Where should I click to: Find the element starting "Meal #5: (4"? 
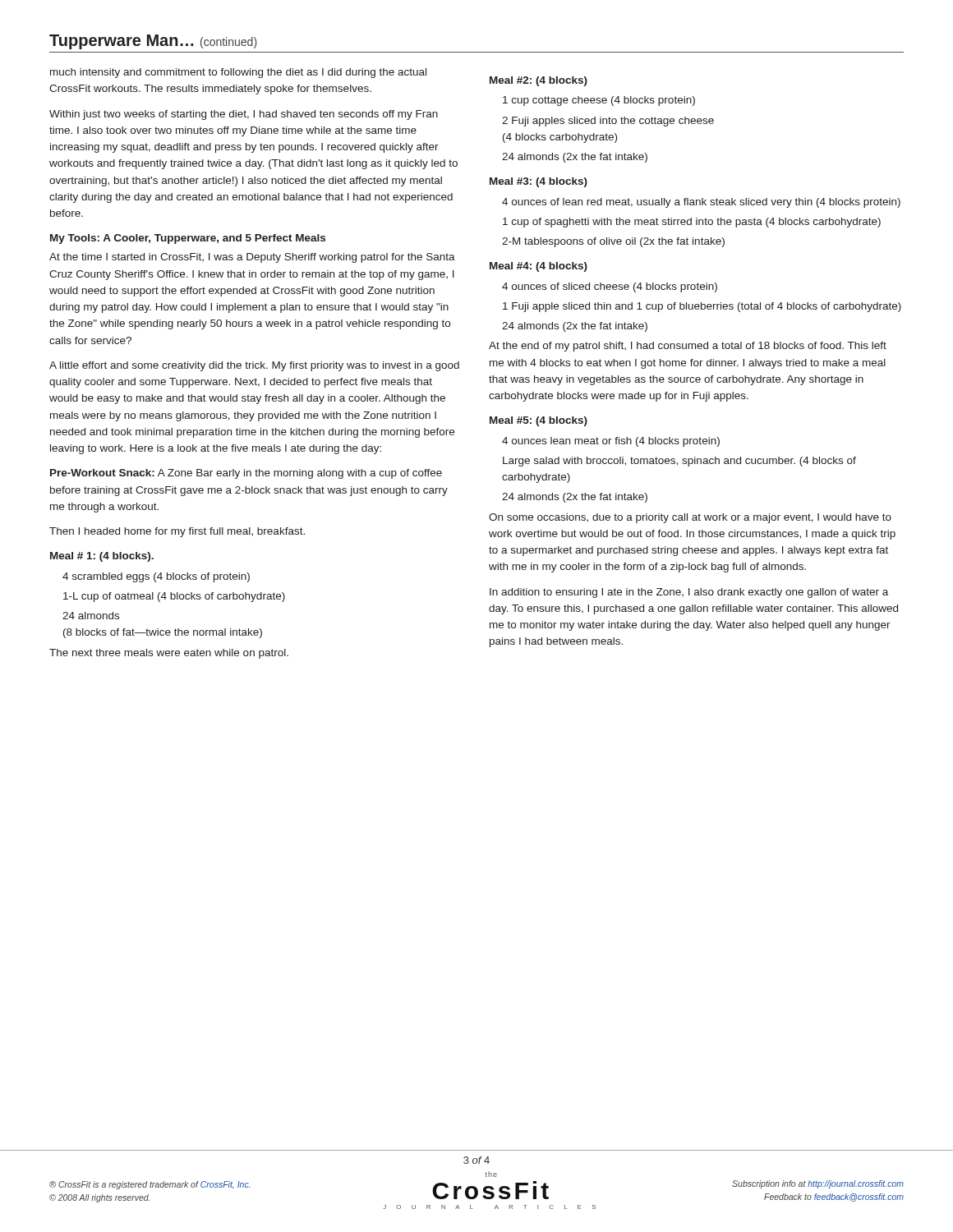point(539,421)
